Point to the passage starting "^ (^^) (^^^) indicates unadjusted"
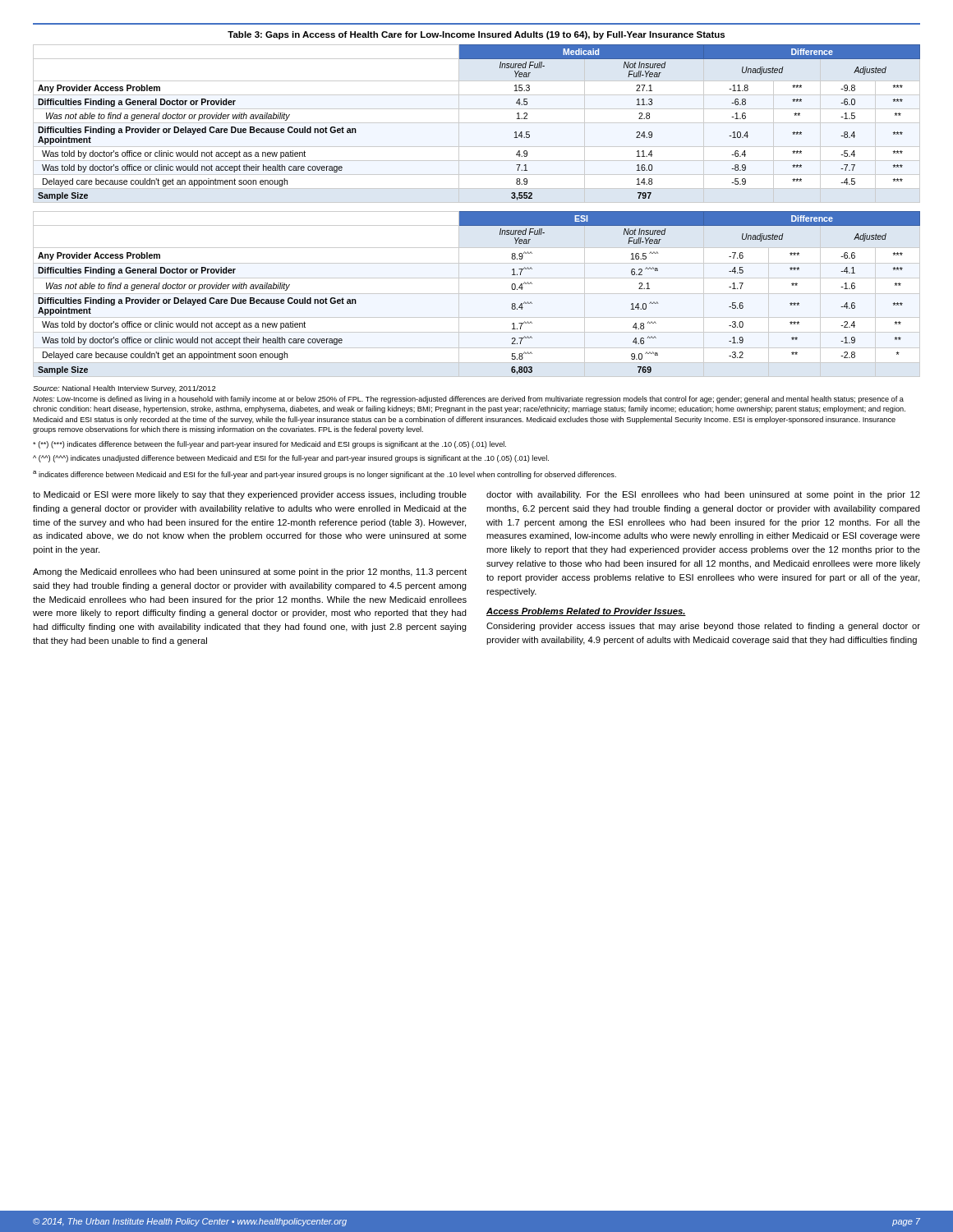Viewport: 953px width, 1232px height. pyautogui.click(x=291, y=458)
